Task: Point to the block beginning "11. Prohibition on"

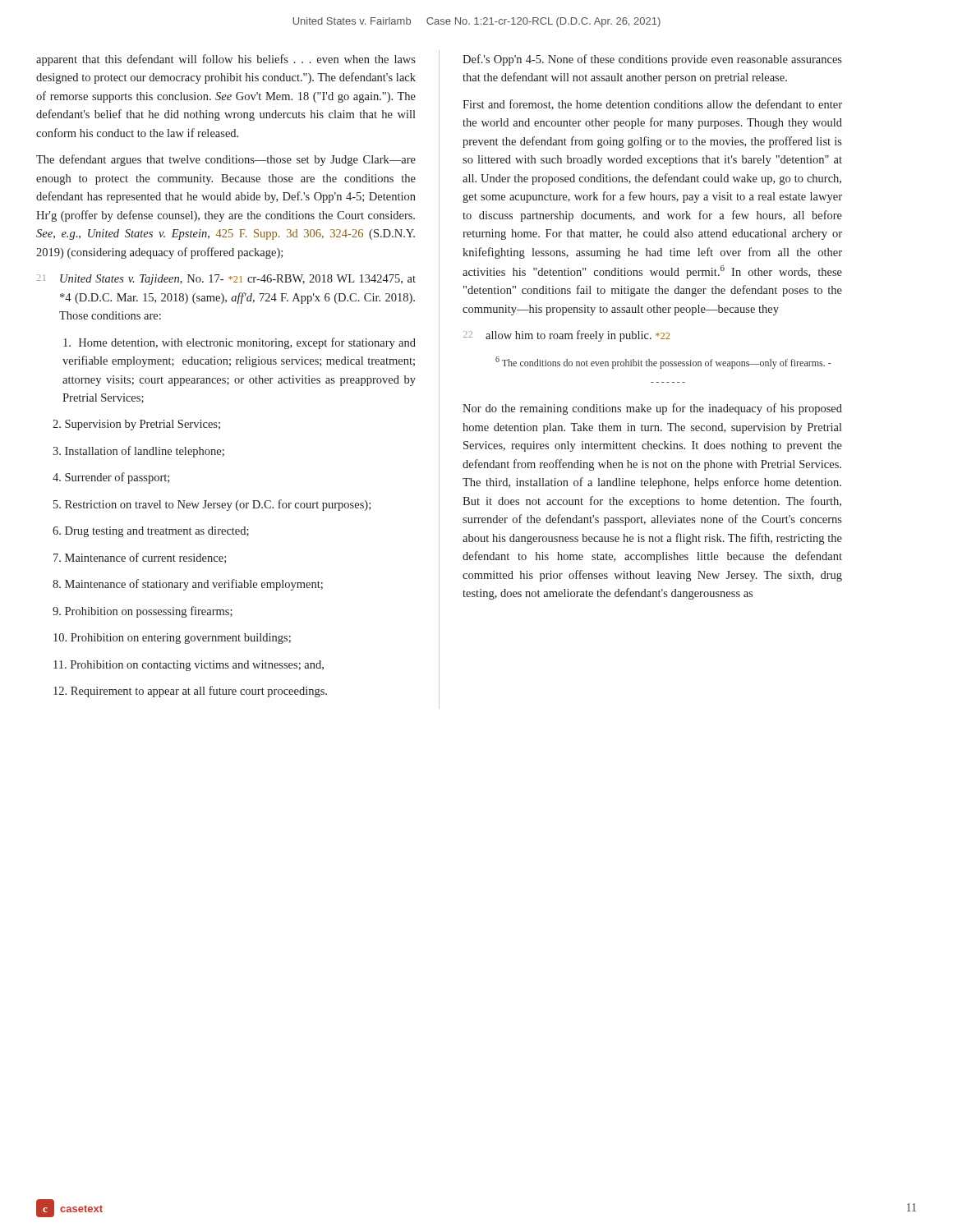Action: coord(234,664)
